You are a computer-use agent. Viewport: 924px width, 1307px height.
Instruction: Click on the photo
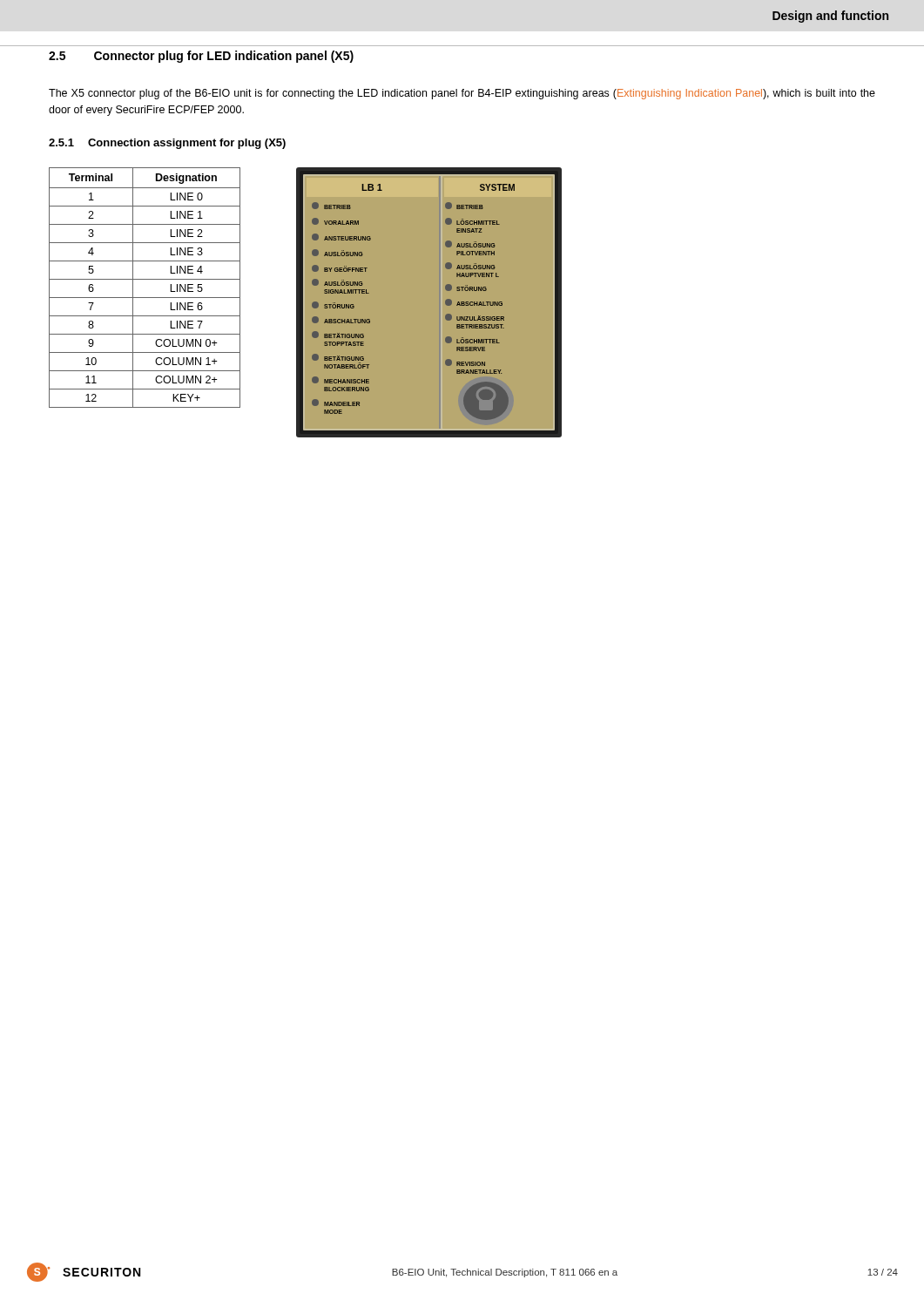click(x=429, y=302)
